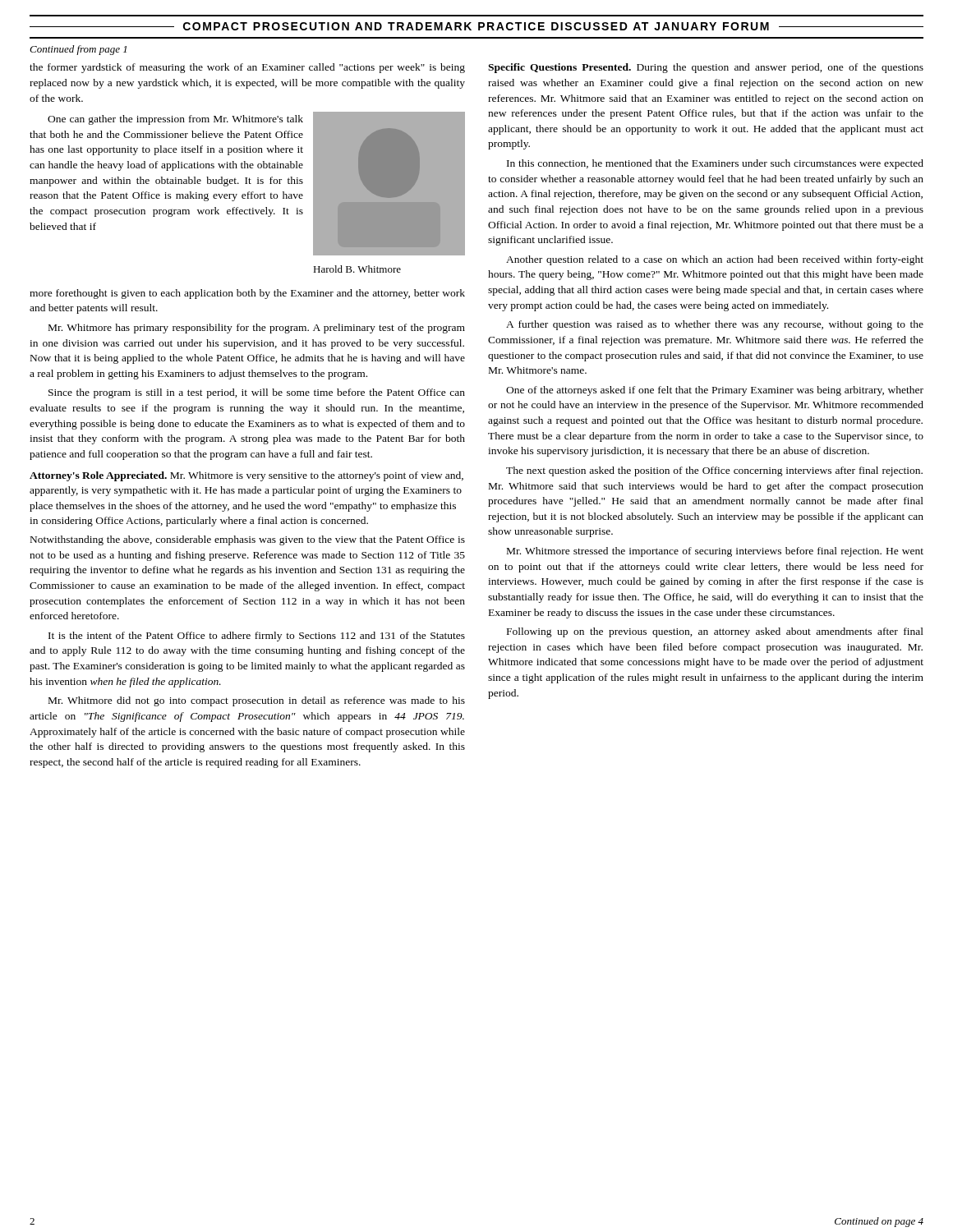
Task: Select the passage starting "Specific Questions Presented."
Action: point(706,380)
